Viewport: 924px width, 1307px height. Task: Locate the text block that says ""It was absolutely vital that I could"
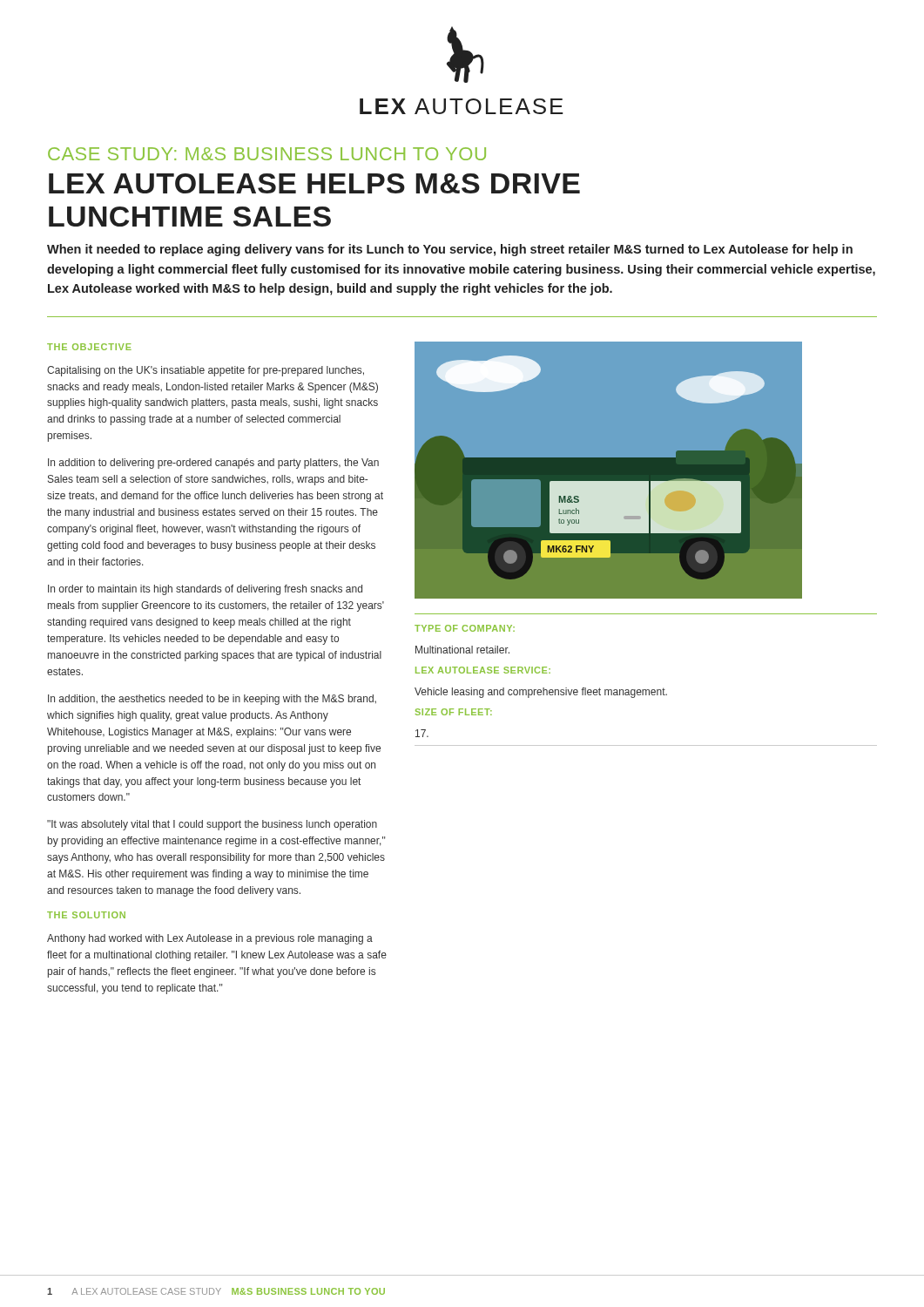217,858
